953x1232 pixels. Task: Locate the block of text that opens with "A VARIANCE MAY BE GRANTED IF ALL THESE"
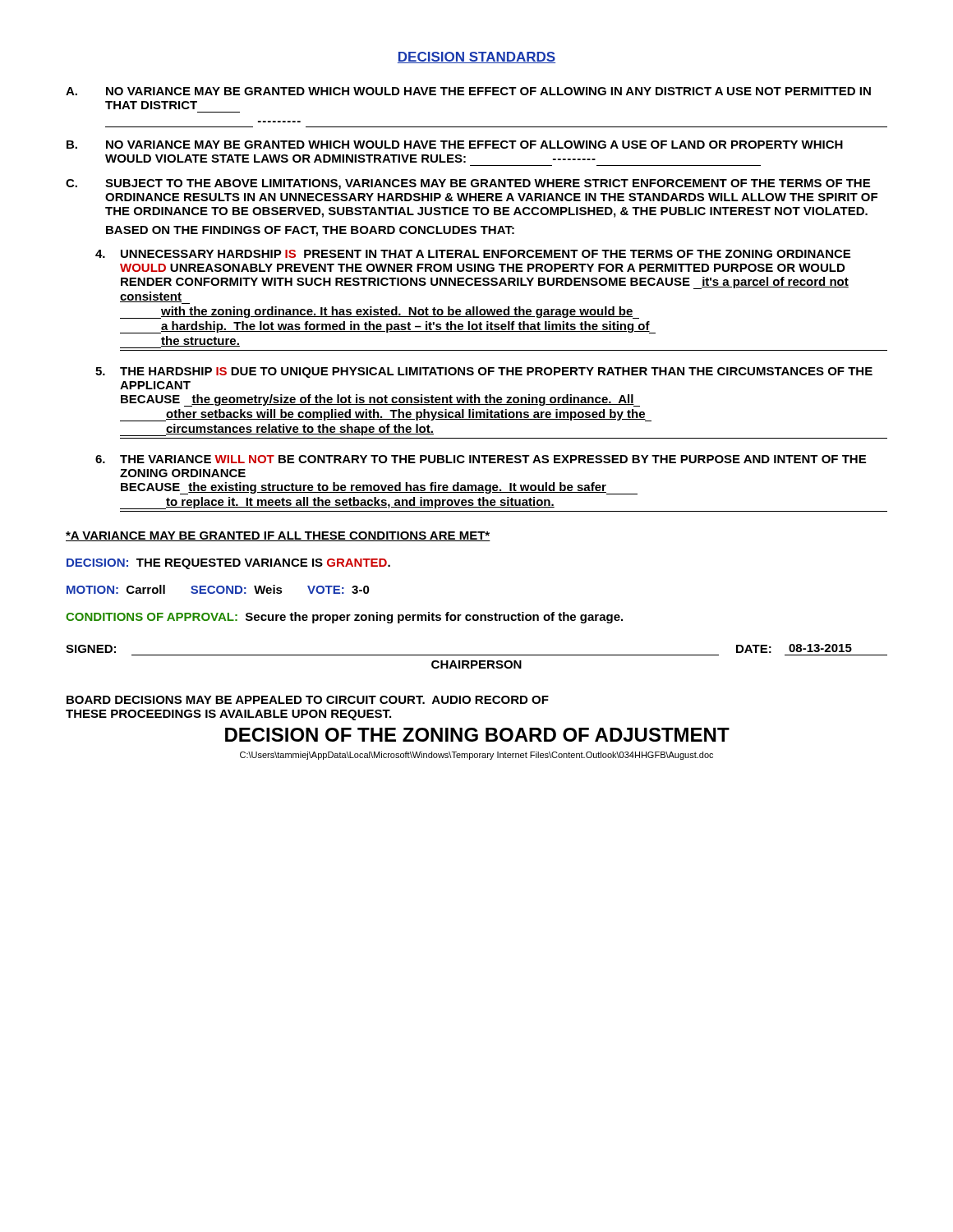[x=278, y=535]
